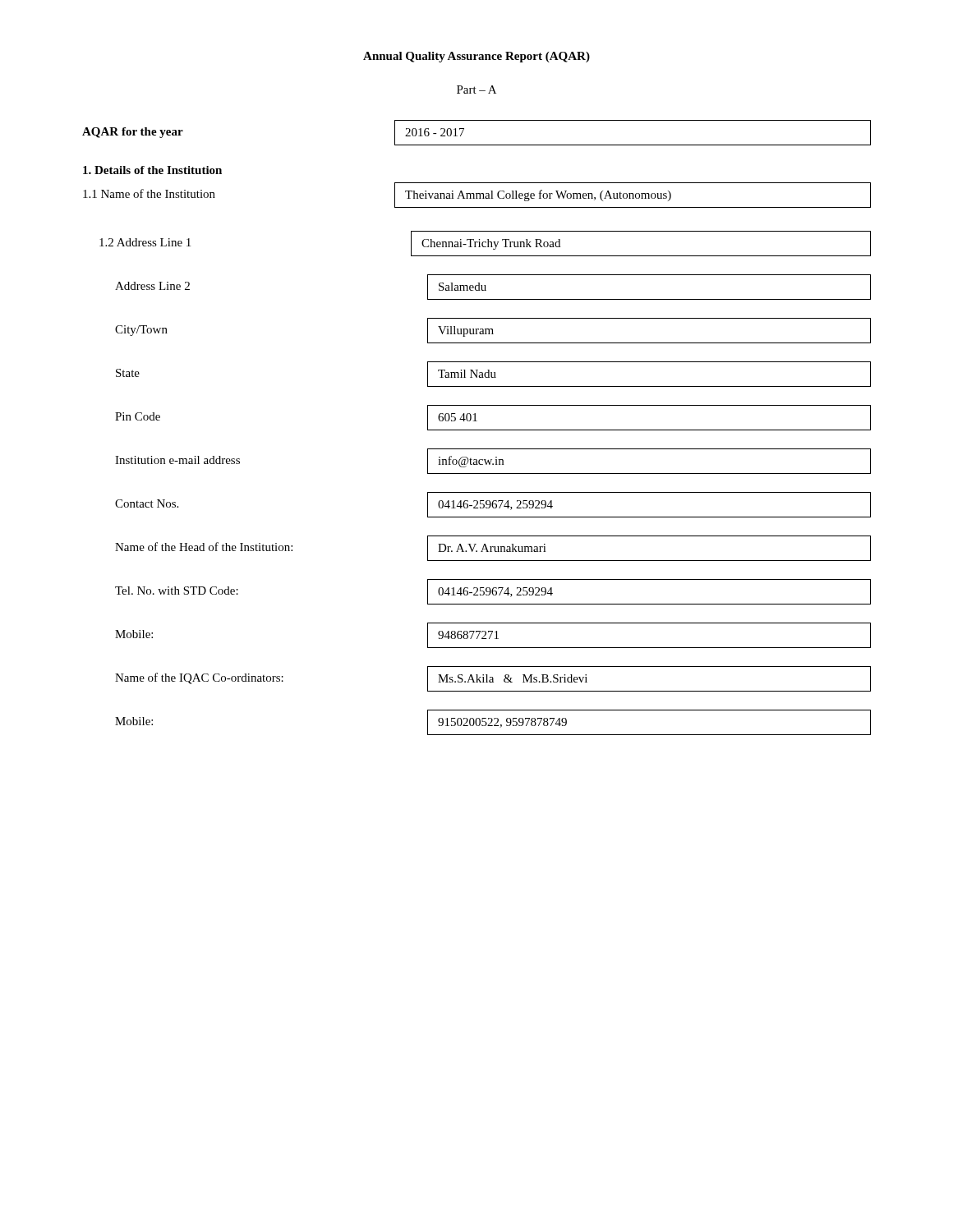
Task: Click where it says "Dr. A.V. Arunakumari"
Action: coord(492,548)
